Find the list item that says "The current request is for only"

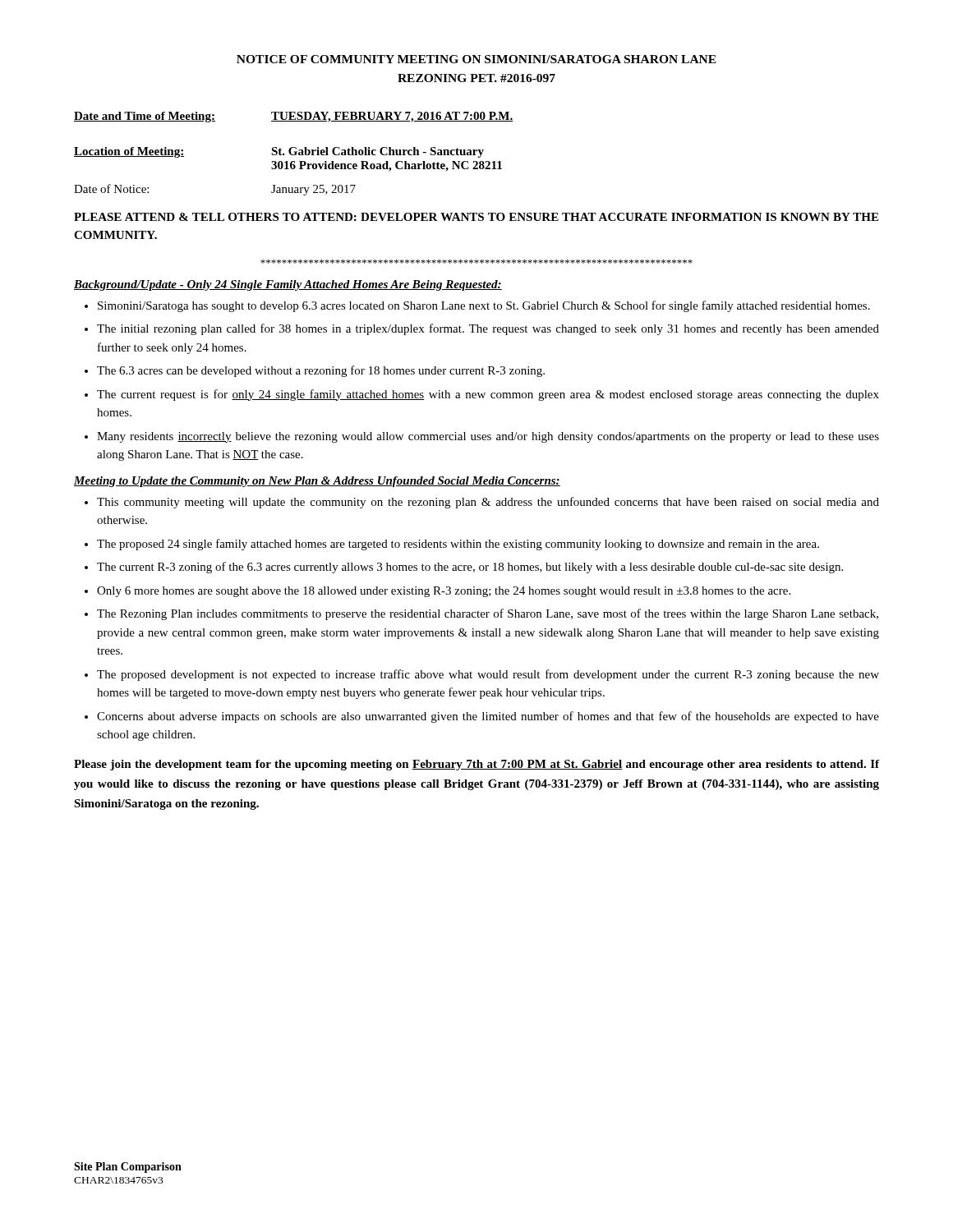pos(488,403)
